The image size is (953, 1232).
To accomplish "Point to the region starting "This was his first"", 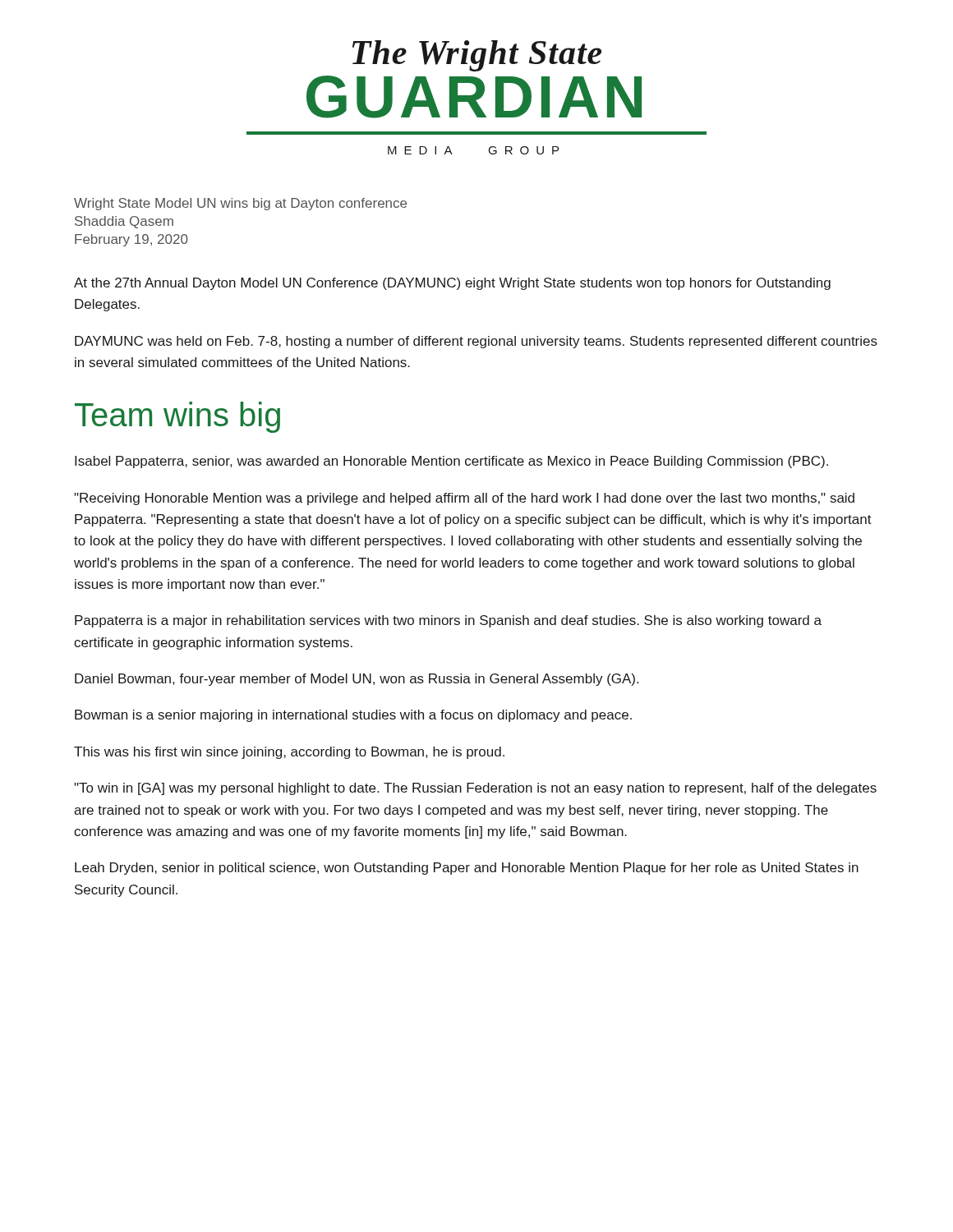I will tap(290, 752).
